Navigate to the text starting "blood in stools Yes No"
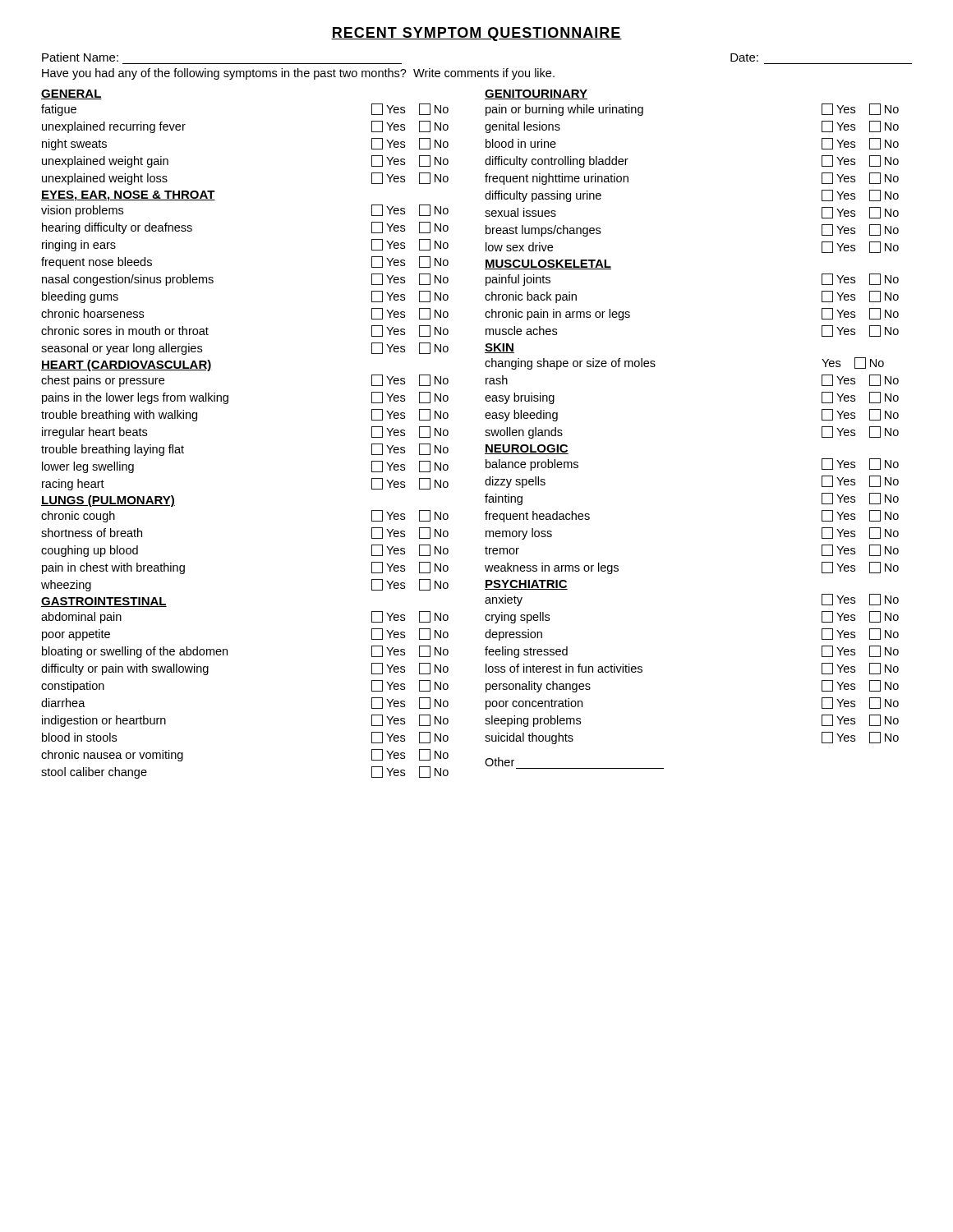This screenshot has height=1232, width=953. tap(78, 736)
